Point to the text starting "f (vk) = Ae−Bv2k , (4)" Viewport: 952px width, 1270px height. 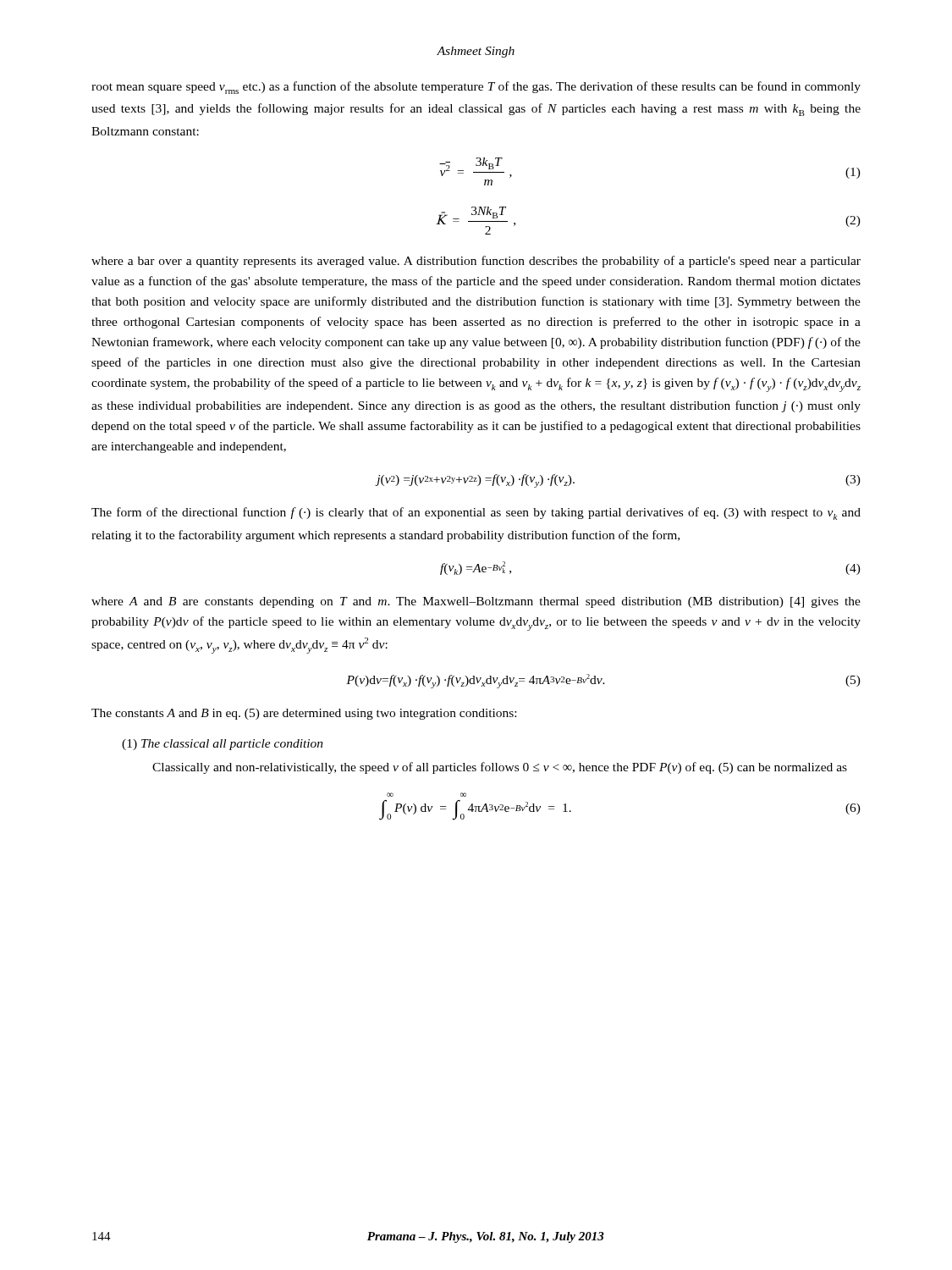click(x=476, y=568)
